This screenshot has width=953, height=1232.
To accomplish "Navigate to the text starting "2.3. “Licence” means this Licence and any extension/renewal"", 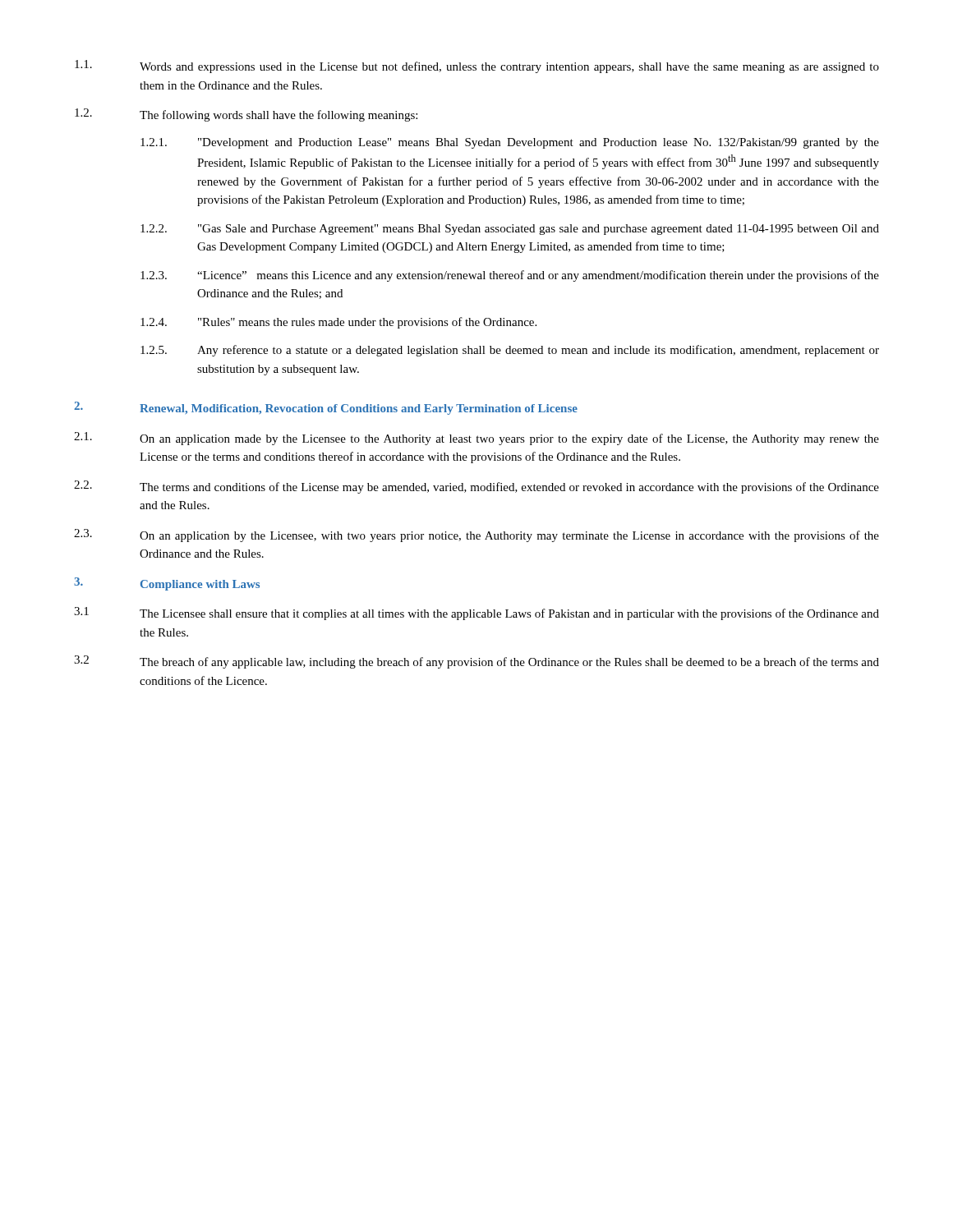I will (x=509, y=284).
